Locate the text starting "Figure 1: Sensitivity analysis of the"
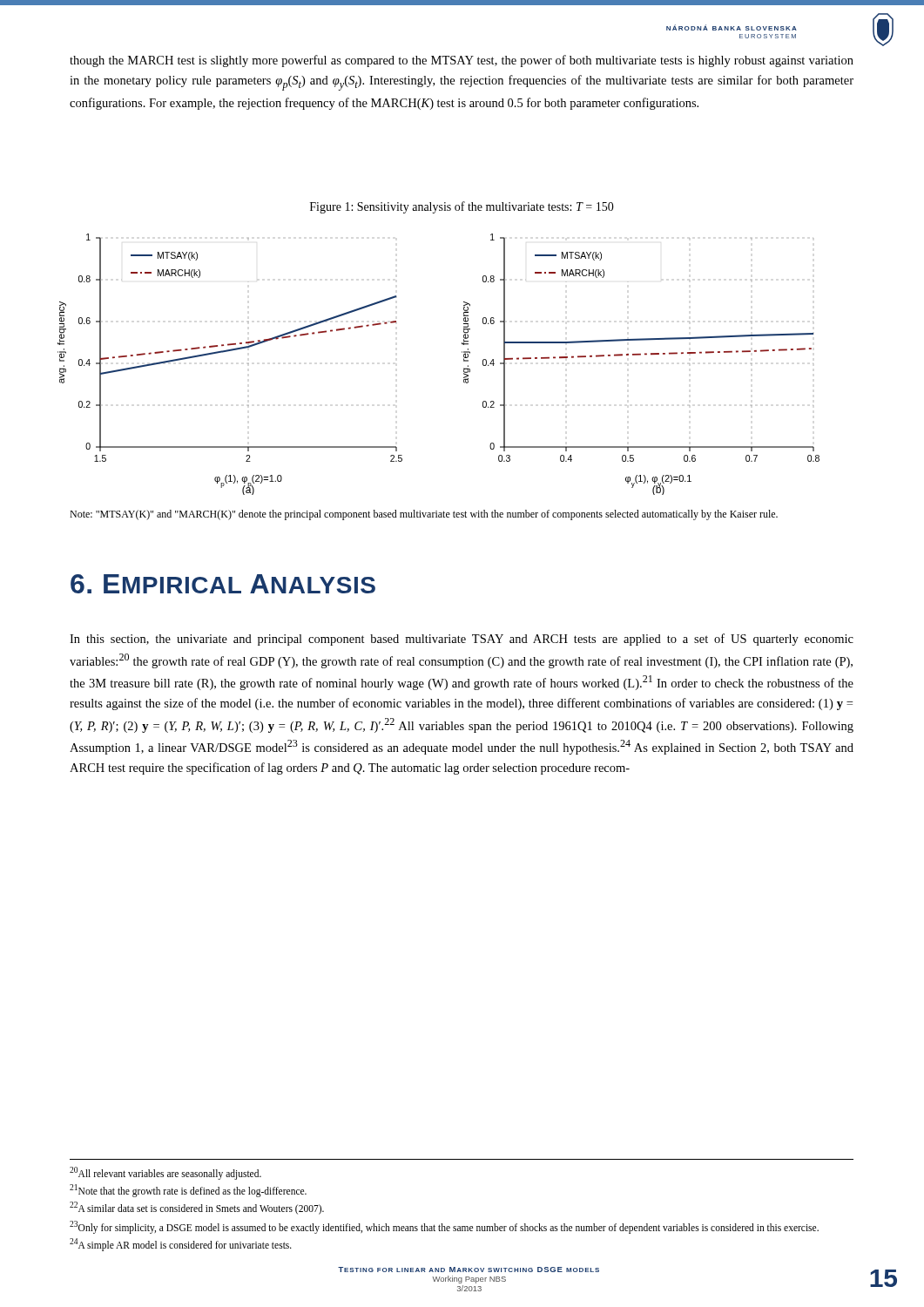 [462, 207]
